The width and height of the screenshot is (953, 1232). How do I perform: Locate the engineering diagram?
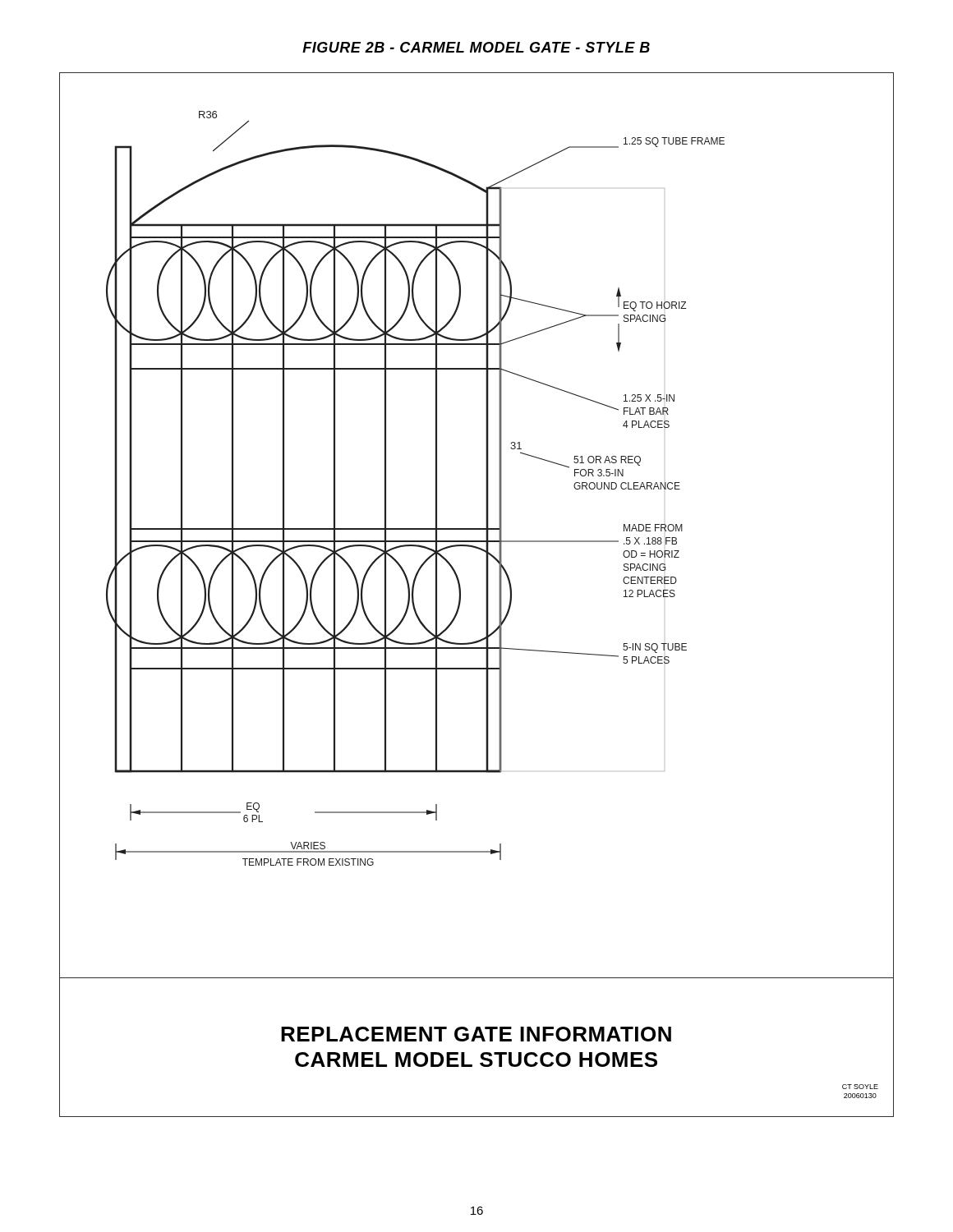pos(476,595)
